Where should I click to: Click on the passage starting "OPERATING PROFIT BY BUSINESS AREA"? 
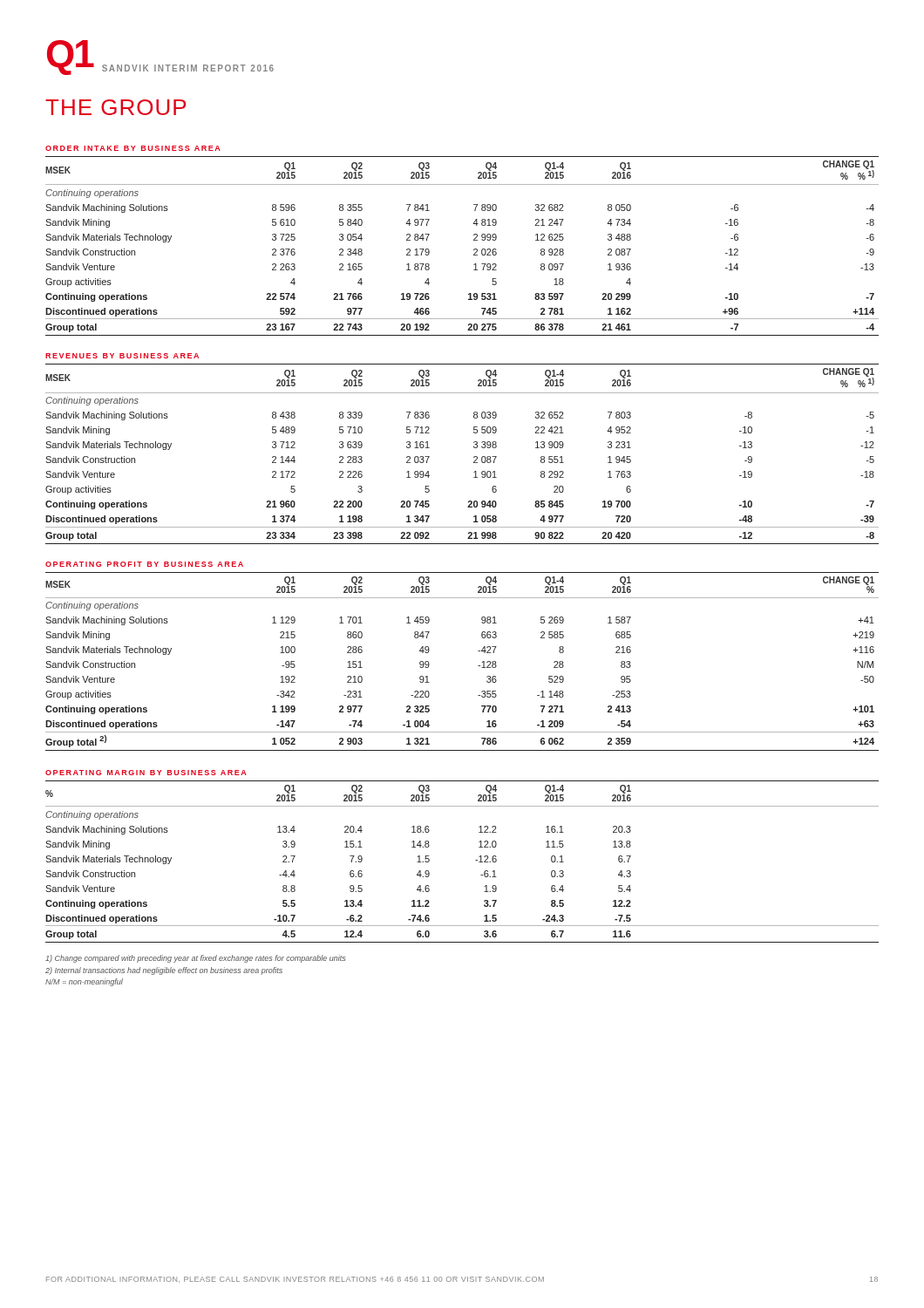(145, 564)
